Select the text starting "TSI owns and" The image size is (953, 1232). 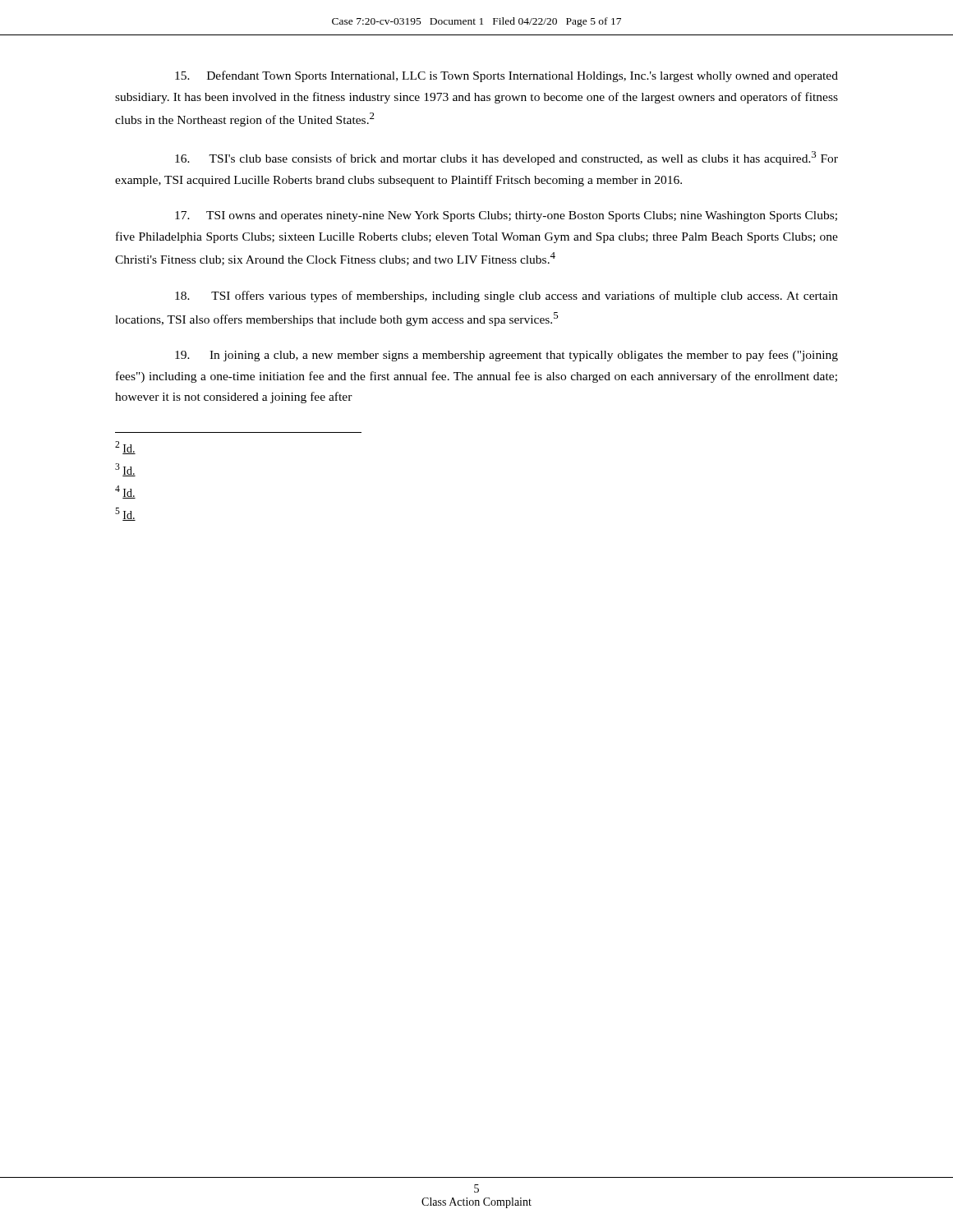(476, 237)
